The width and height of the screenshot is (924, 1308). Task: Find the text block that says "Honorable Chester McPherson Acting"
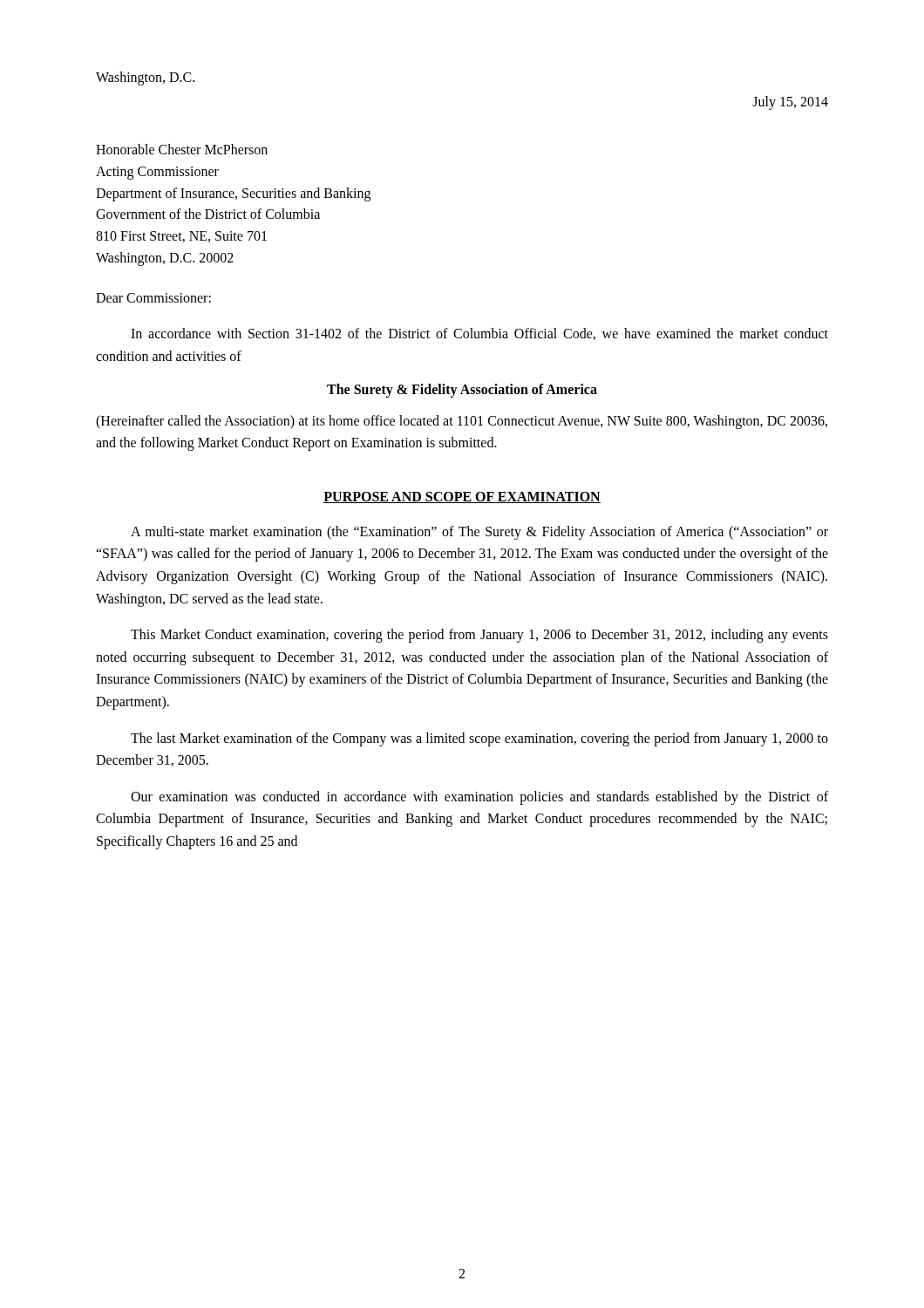point(233,204)
